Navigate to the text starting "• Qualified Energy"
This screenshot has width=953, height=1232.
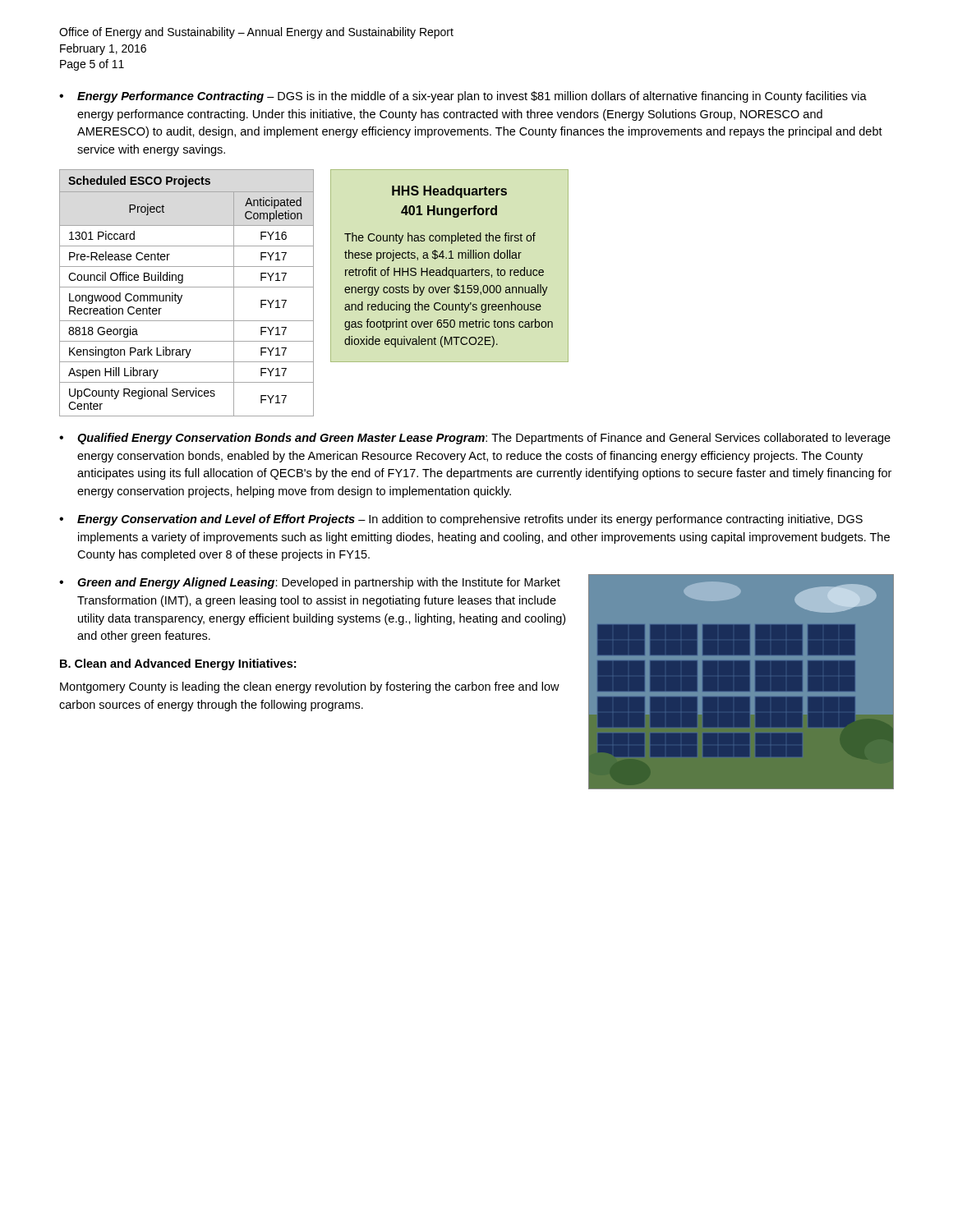(x=476, y=465)
